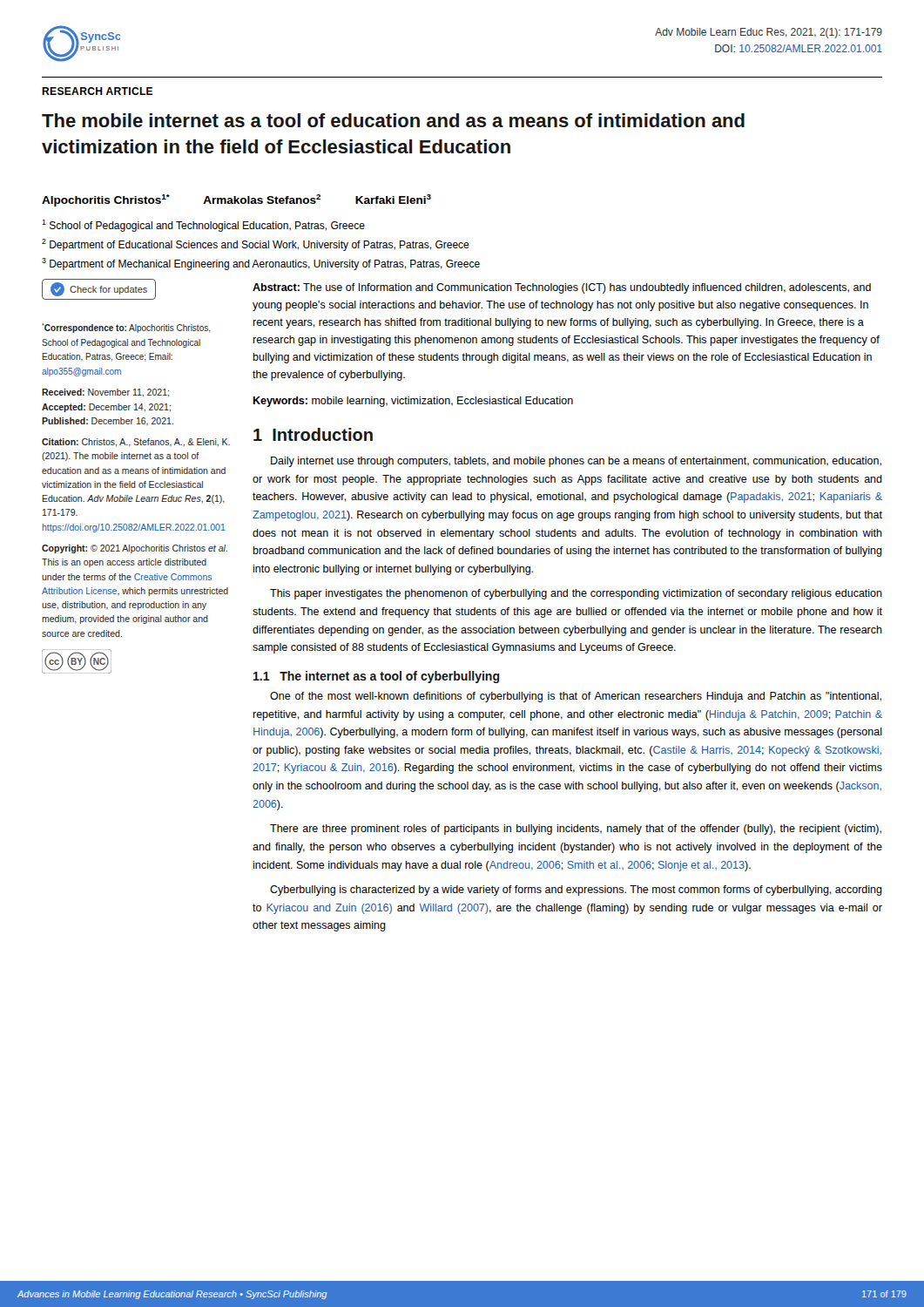Point to the block starting "1 Introduction"
The height and width of the screenshot is (1307, 924).
coord(313,435)
